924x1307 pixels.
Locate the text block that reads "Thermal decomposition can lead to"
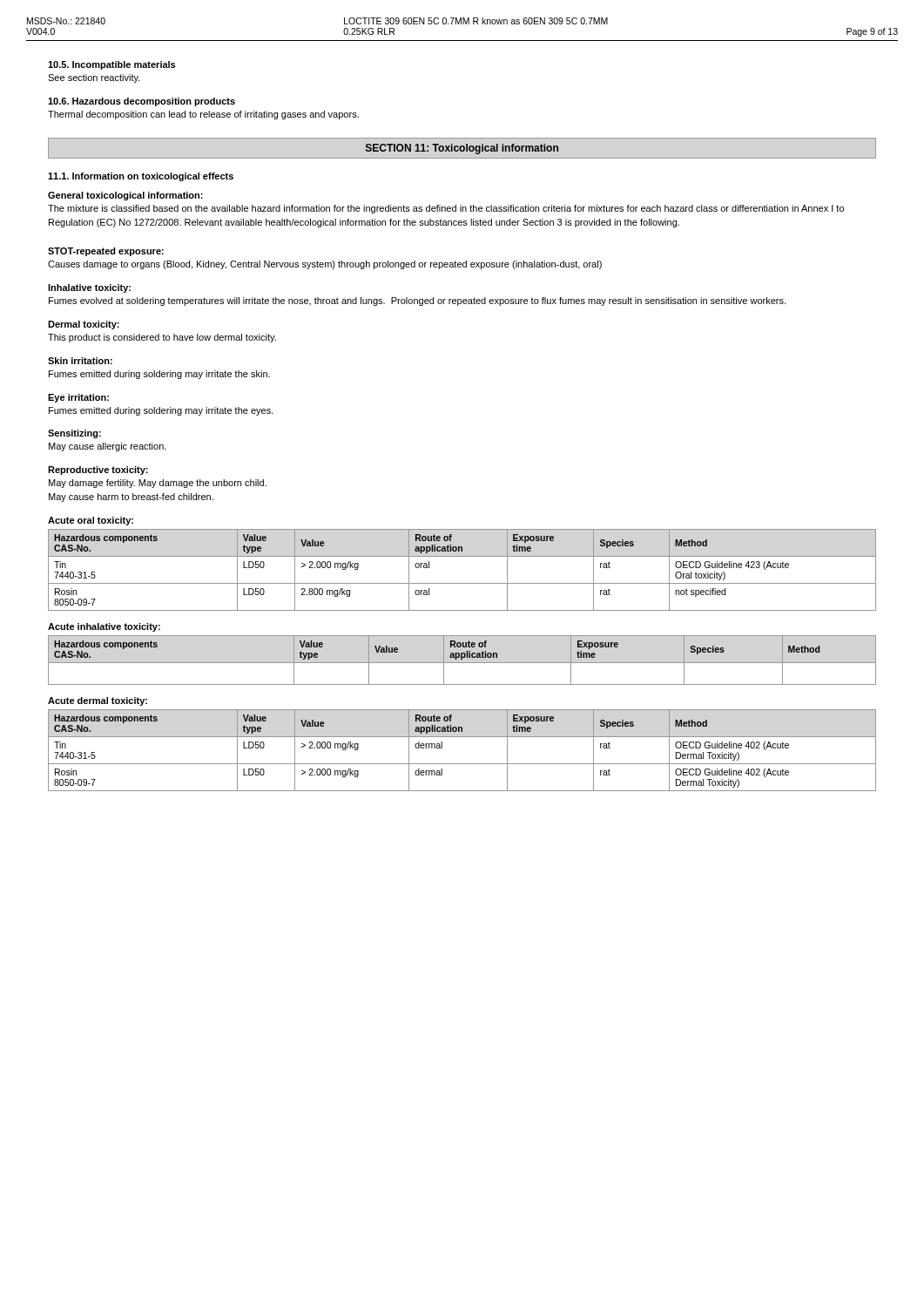204,114
